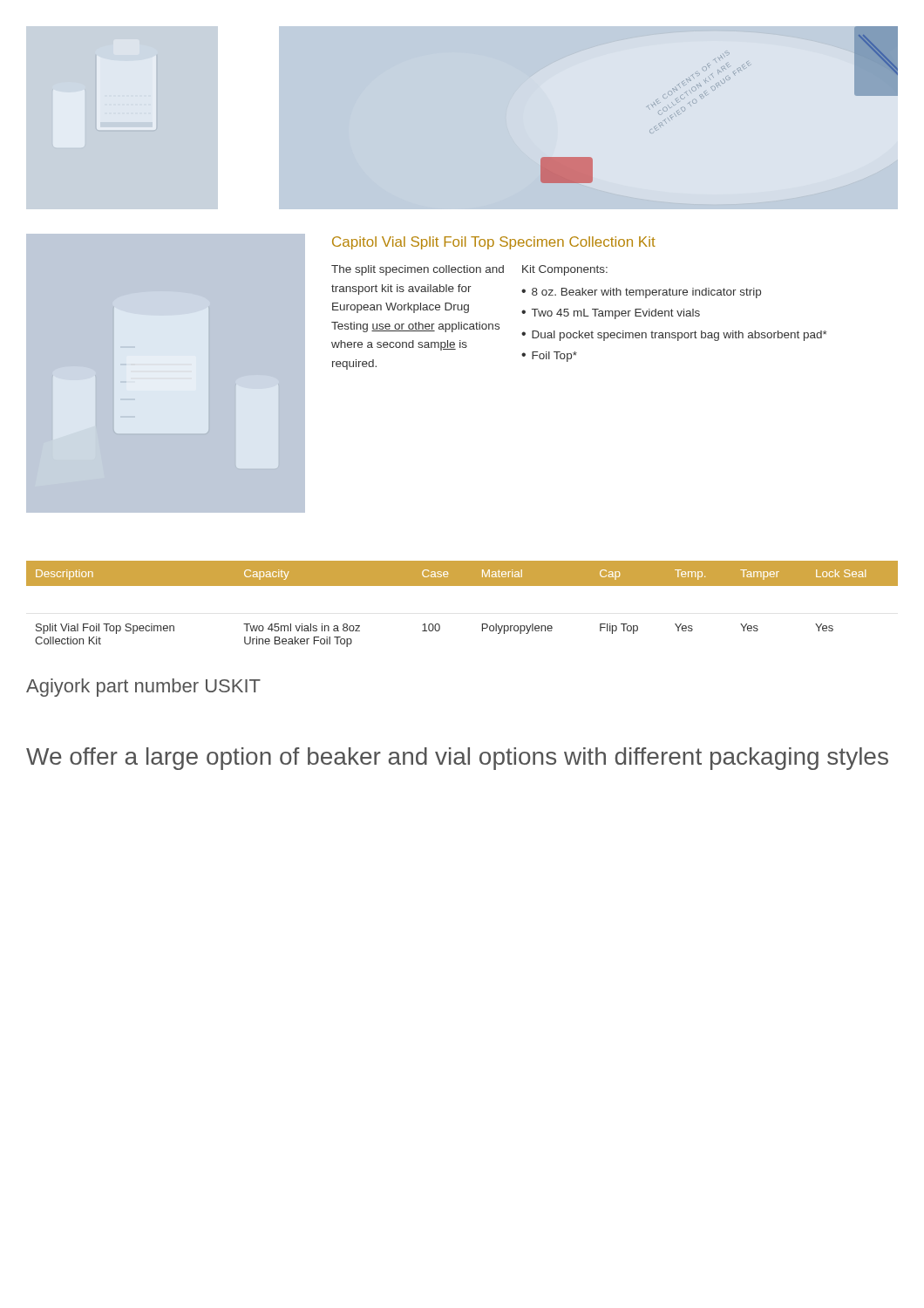Select the passage starting "• Foil Top*"
Screen dimensions: 1308x924
click(x=549, y=356)
